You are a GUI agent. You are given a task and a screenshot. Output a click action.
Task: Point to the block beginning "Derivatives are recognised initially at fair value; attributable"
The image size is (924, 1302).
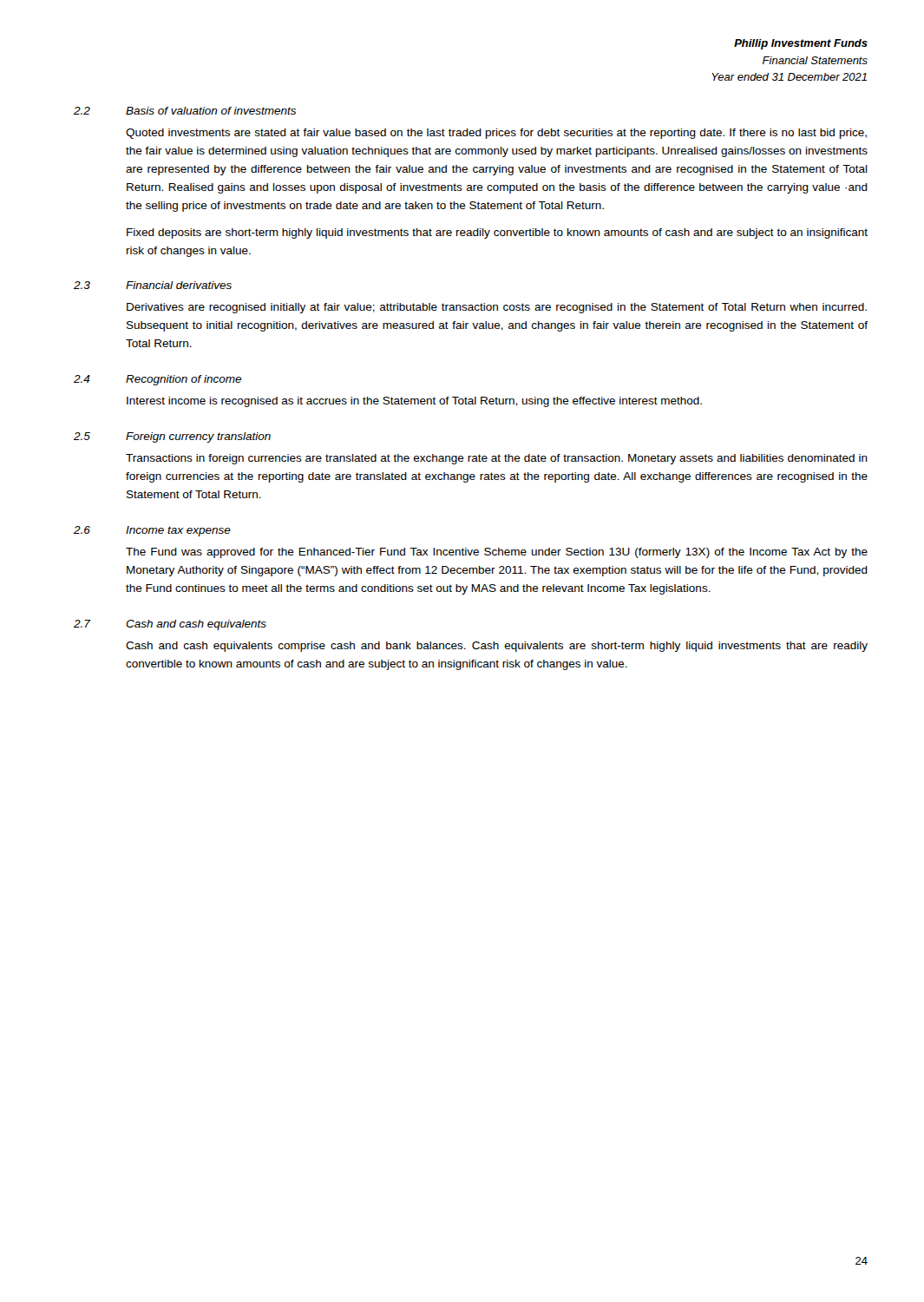point(497,325)
